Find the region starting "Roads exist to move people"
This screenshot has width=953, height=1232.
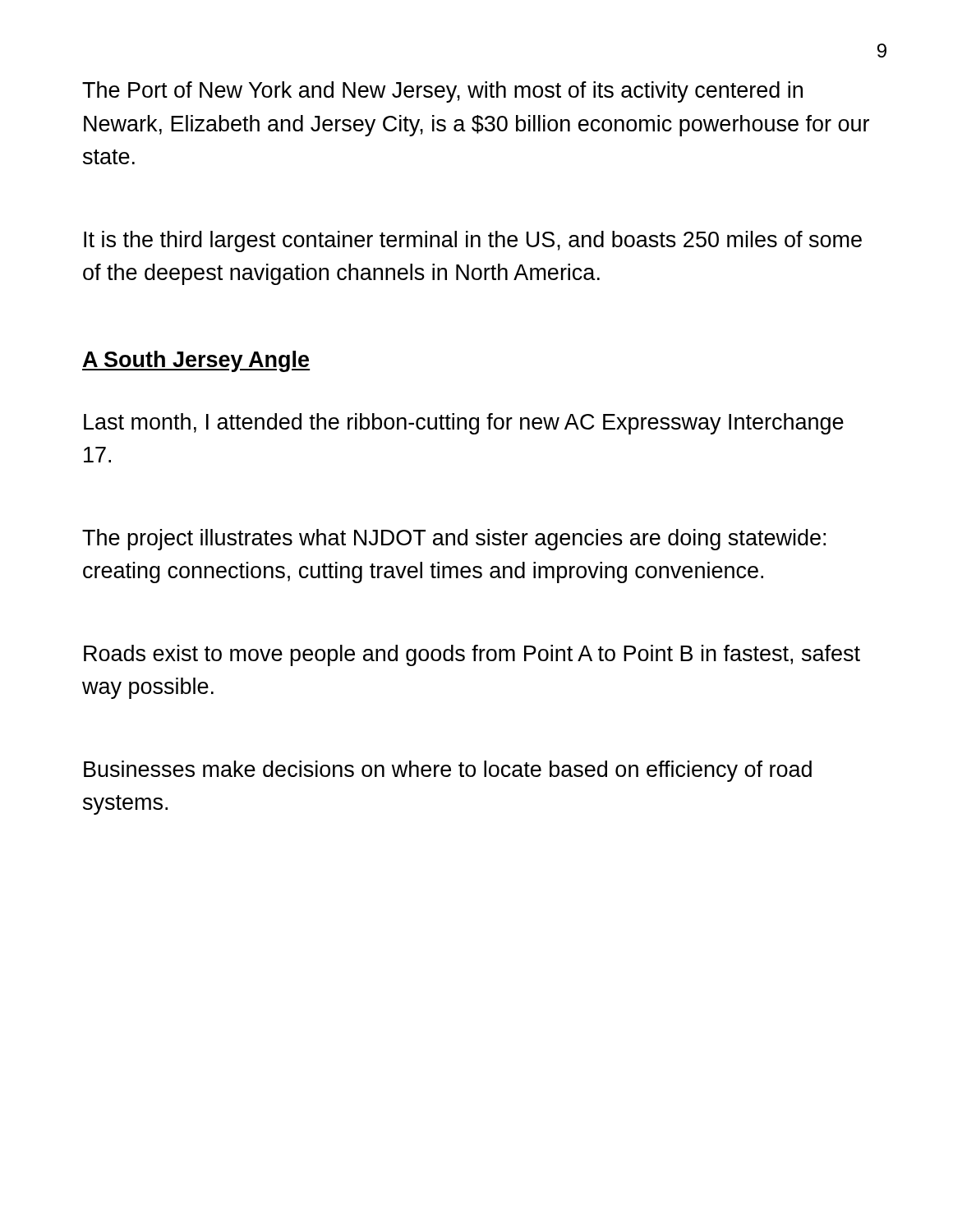[x=471, y=670]
